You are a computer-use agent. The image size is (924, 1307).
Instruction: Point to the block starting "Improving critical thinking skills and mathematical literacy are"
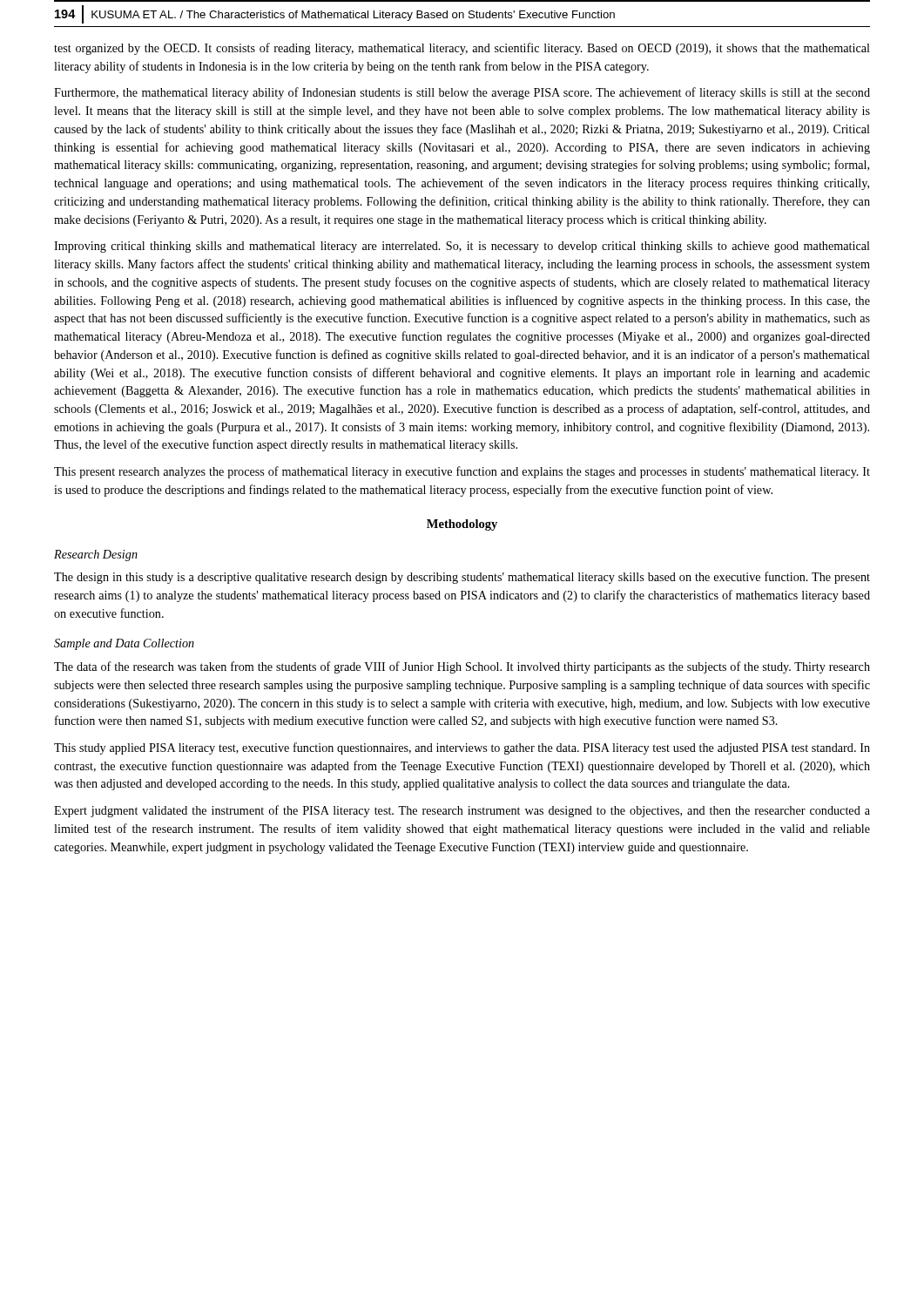[462, 345]
